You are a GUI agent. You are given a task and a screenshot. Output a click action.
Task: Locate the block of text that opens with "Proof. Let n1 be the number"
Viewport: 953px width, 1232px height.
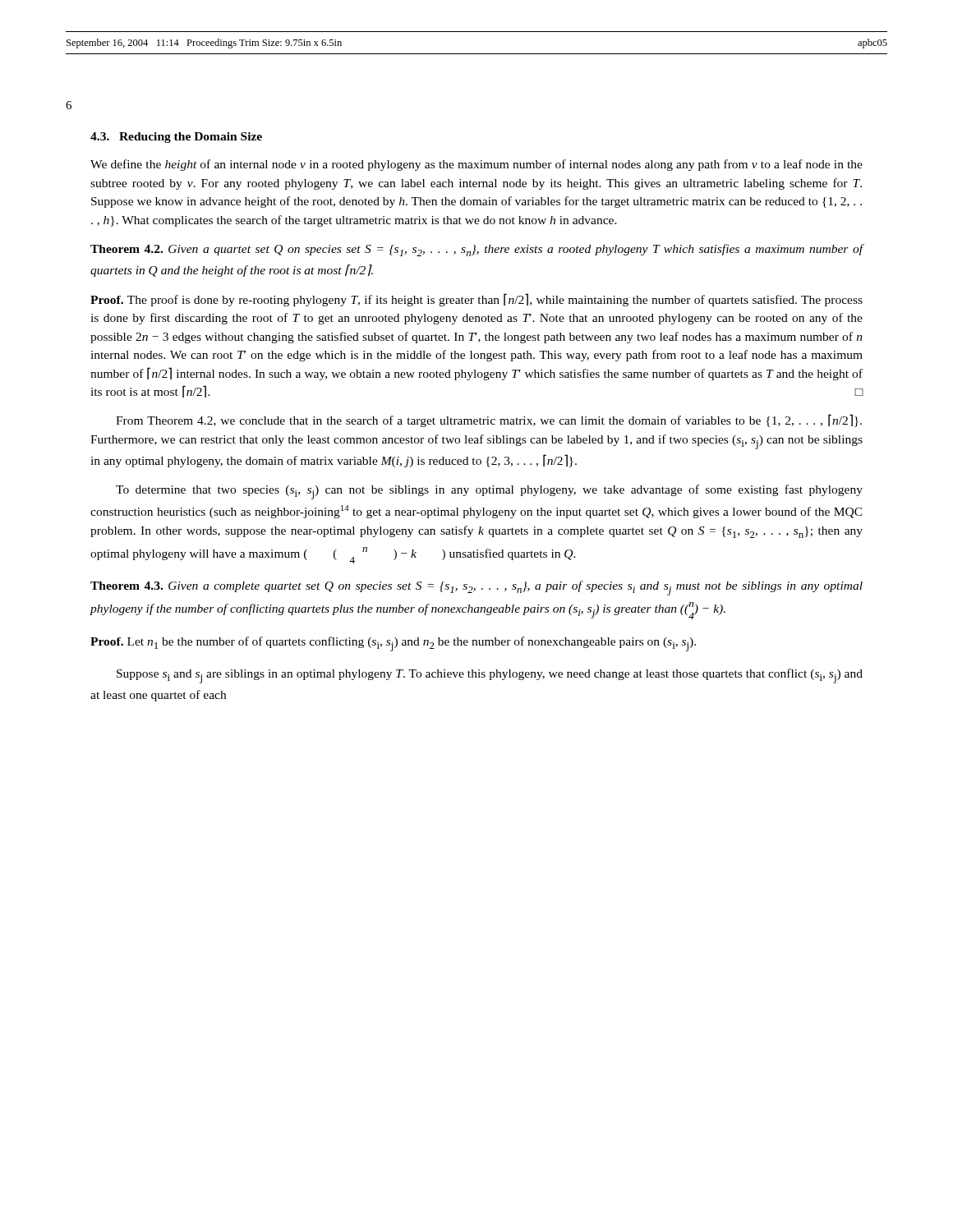coord(394,643)
